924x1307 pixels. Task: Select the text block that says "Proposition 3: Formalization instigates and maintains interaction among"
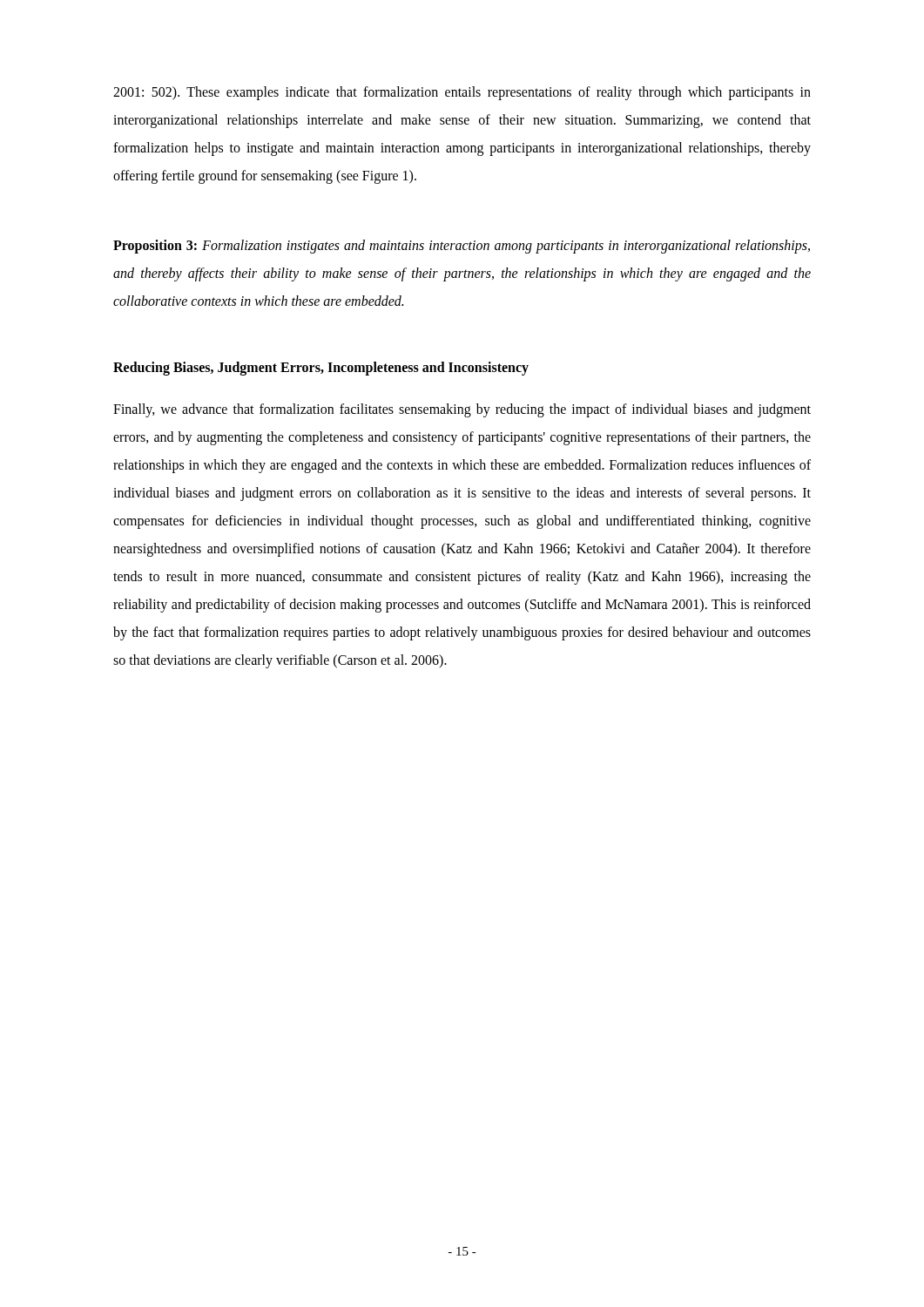tap(462, 273)
